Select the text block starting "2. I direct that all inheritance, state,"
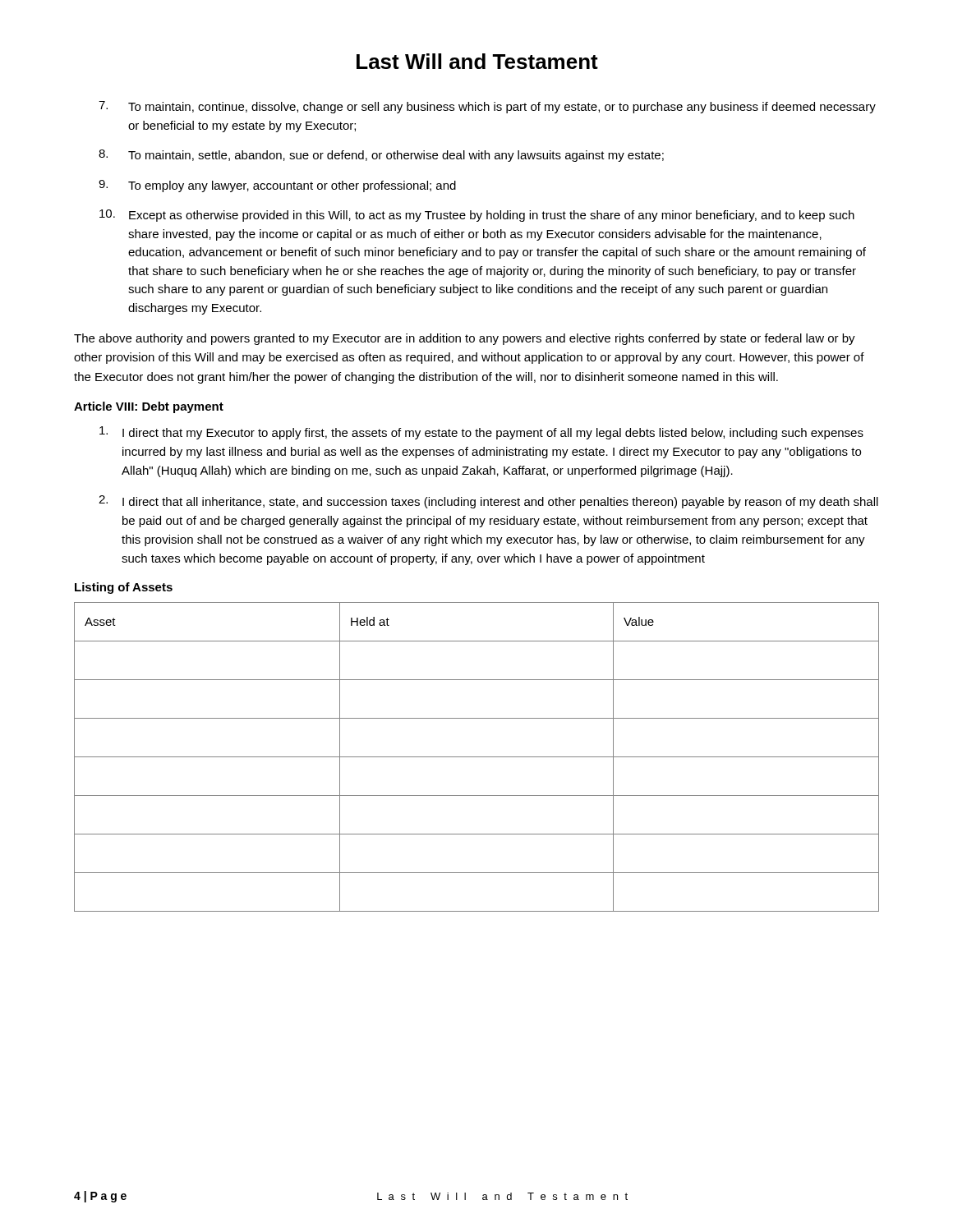 tap(489, 530)
